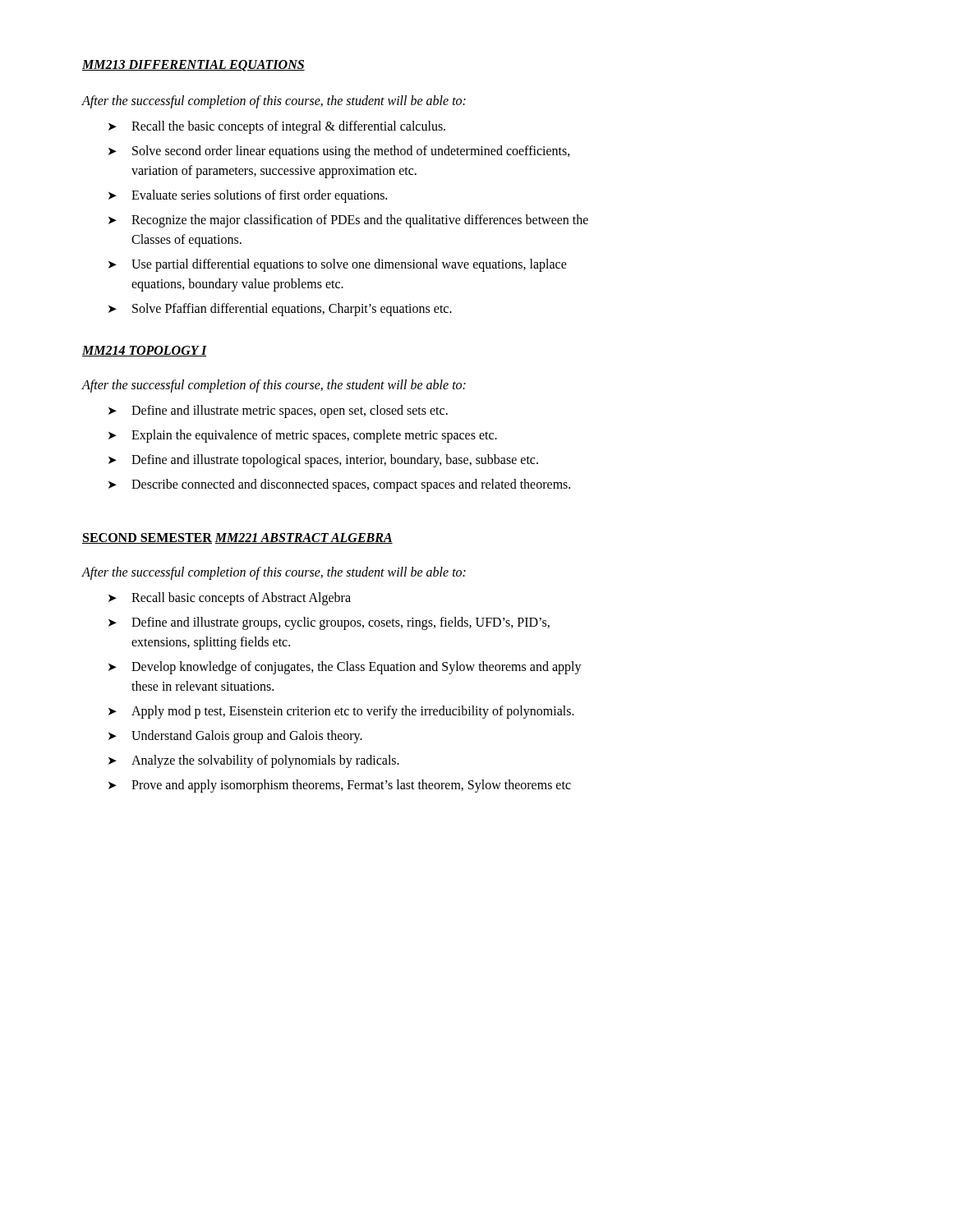The width and height of the screenshot is (953, 1232).
Task: Locate the block of text that opens with "➤ Define and illustrate metric spaces,"
Action: pos(278,411)
